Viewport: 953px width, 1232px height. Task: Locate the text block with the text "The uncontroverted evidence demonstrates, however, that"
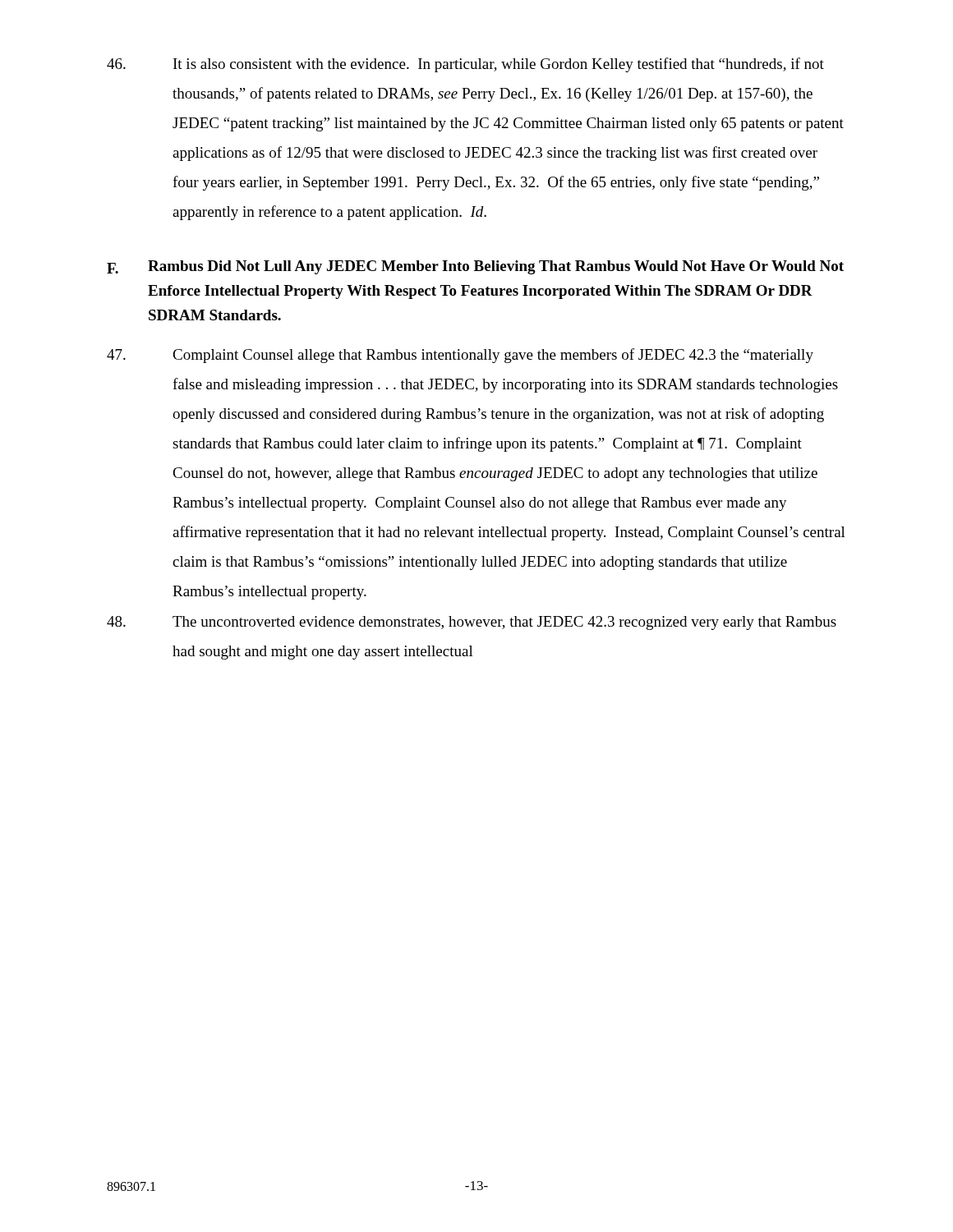[476, 636]
